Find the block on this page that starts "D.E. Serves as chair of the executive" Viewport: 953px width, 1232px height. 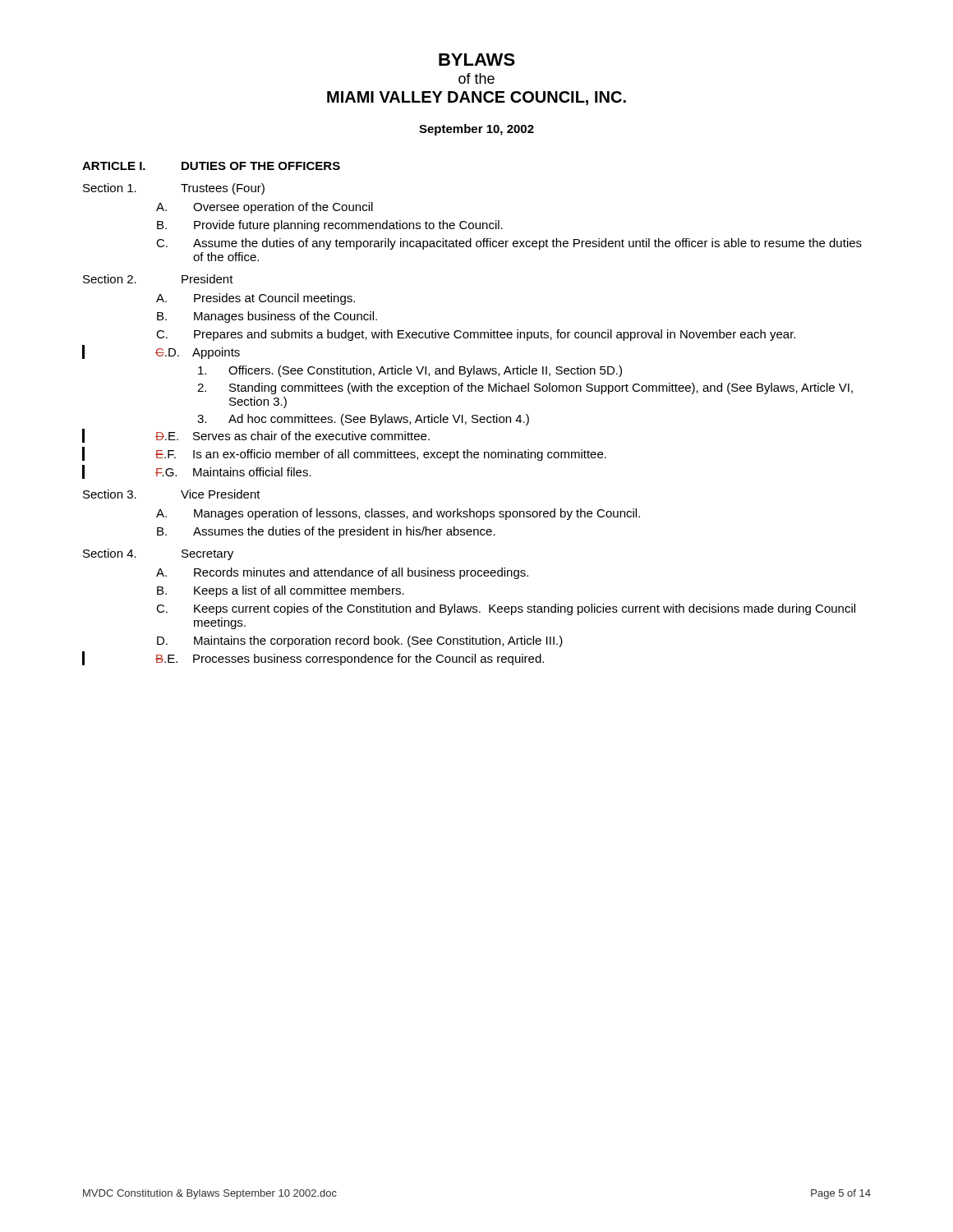292,436
